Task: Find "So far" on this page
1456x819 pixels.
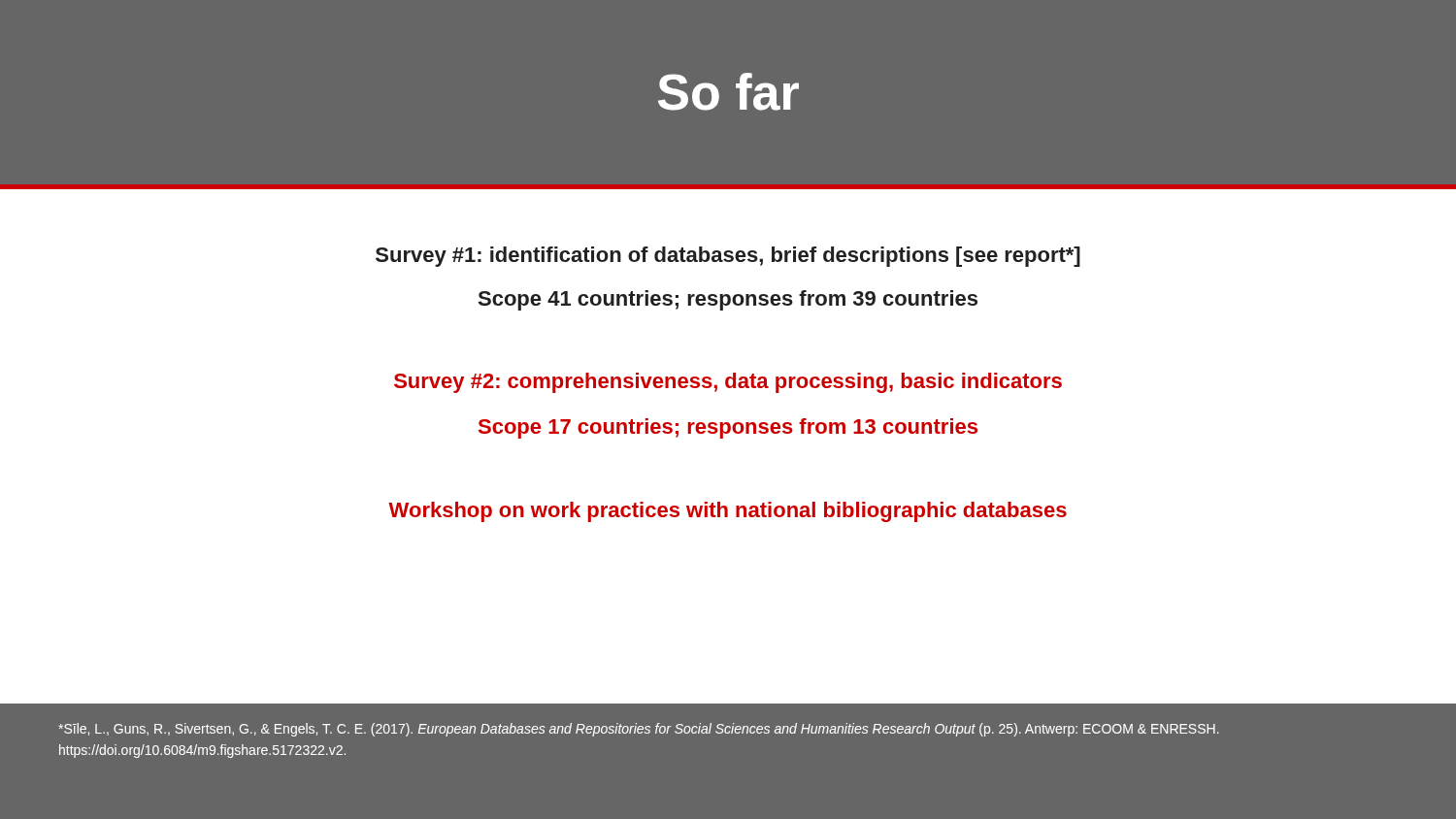Action: 728,92
